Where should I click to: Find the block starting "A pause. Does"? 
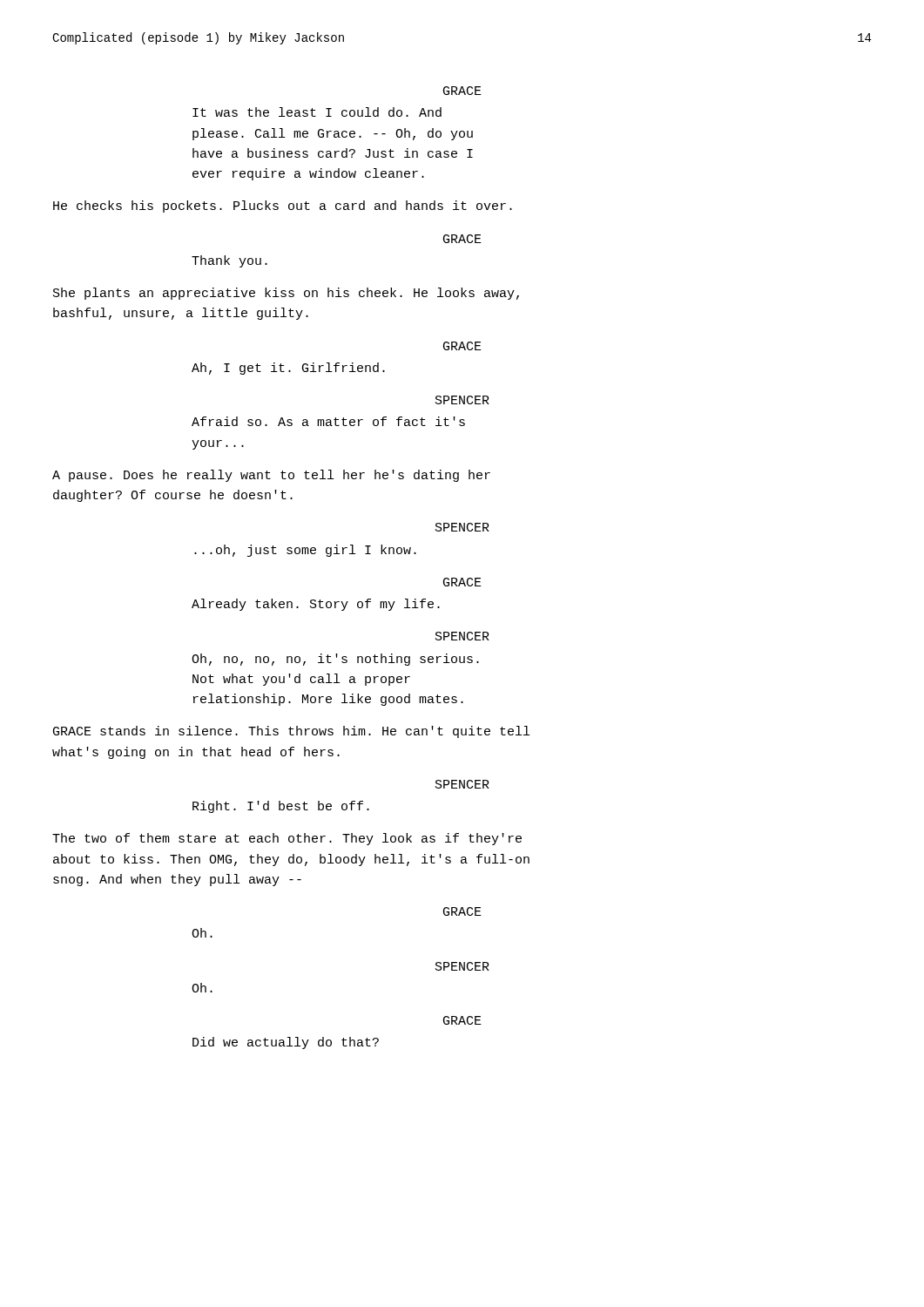click(462, 486)
